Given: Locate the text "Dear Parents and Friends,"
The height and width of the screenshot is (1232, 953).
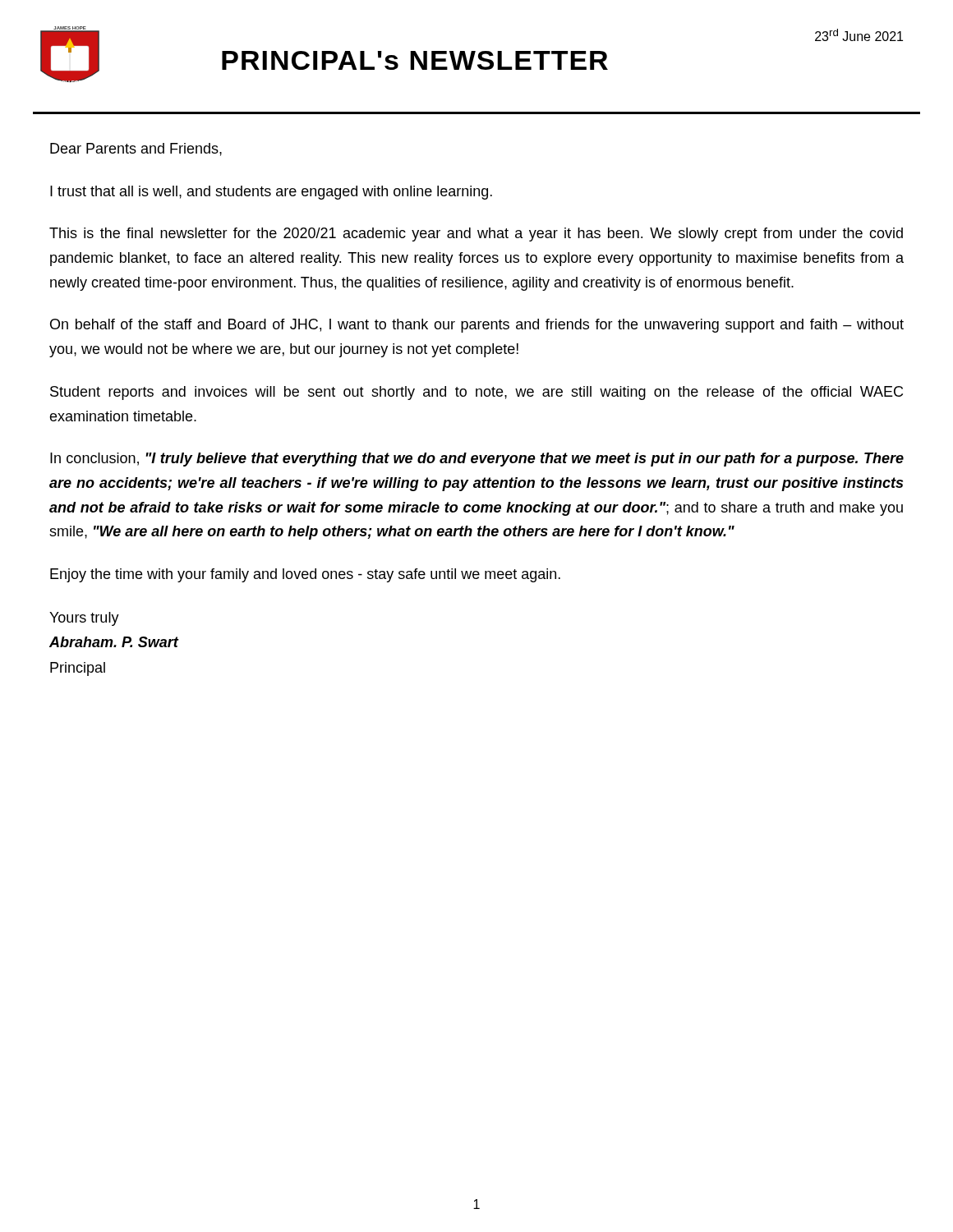Looking at the screenshot, I should pyautogui.click(x=136, y=149).
